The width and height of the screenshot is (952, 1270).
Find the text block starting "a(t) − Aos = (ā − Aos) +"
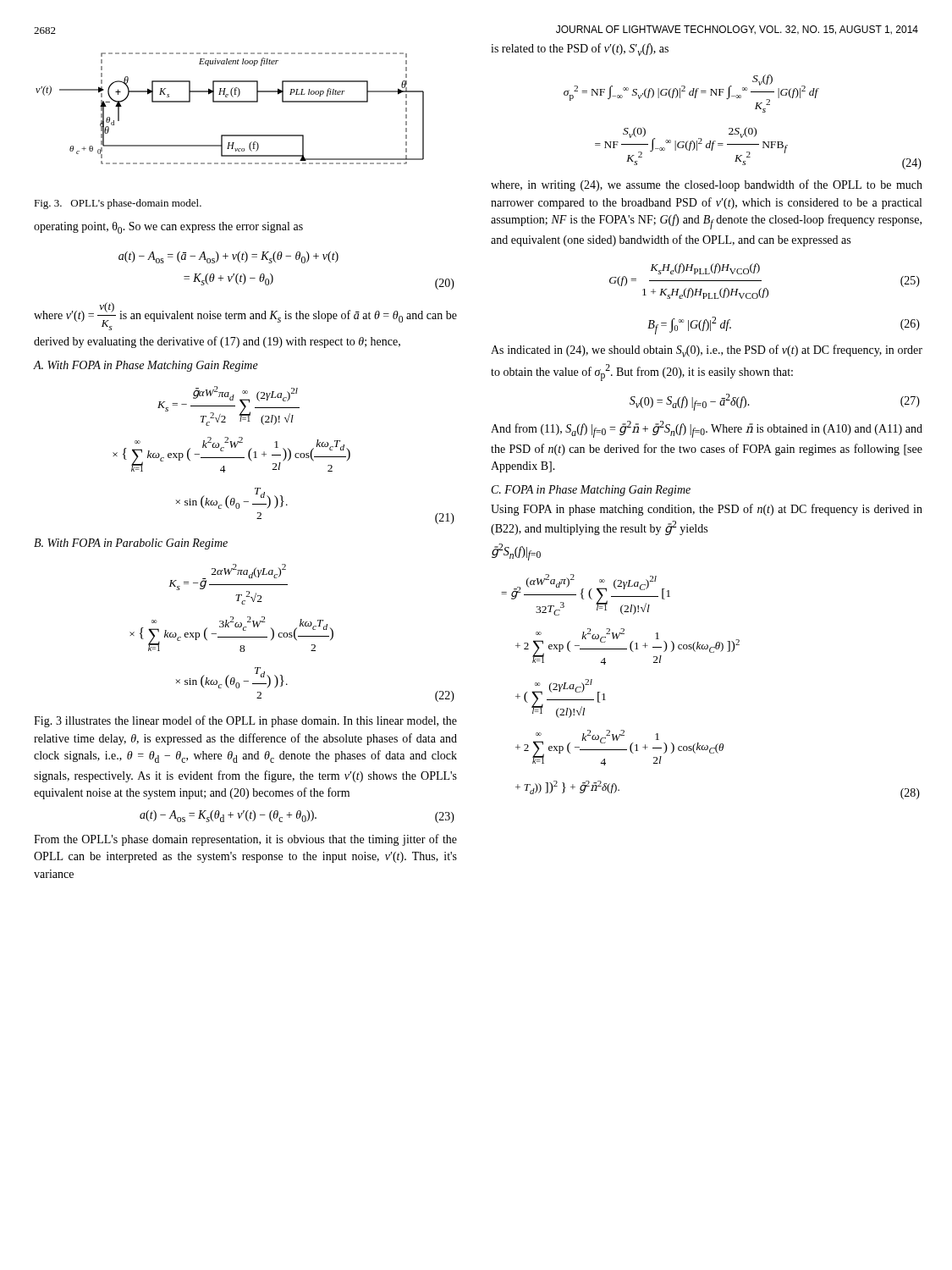pyautogui.click(x=245, y=269)
